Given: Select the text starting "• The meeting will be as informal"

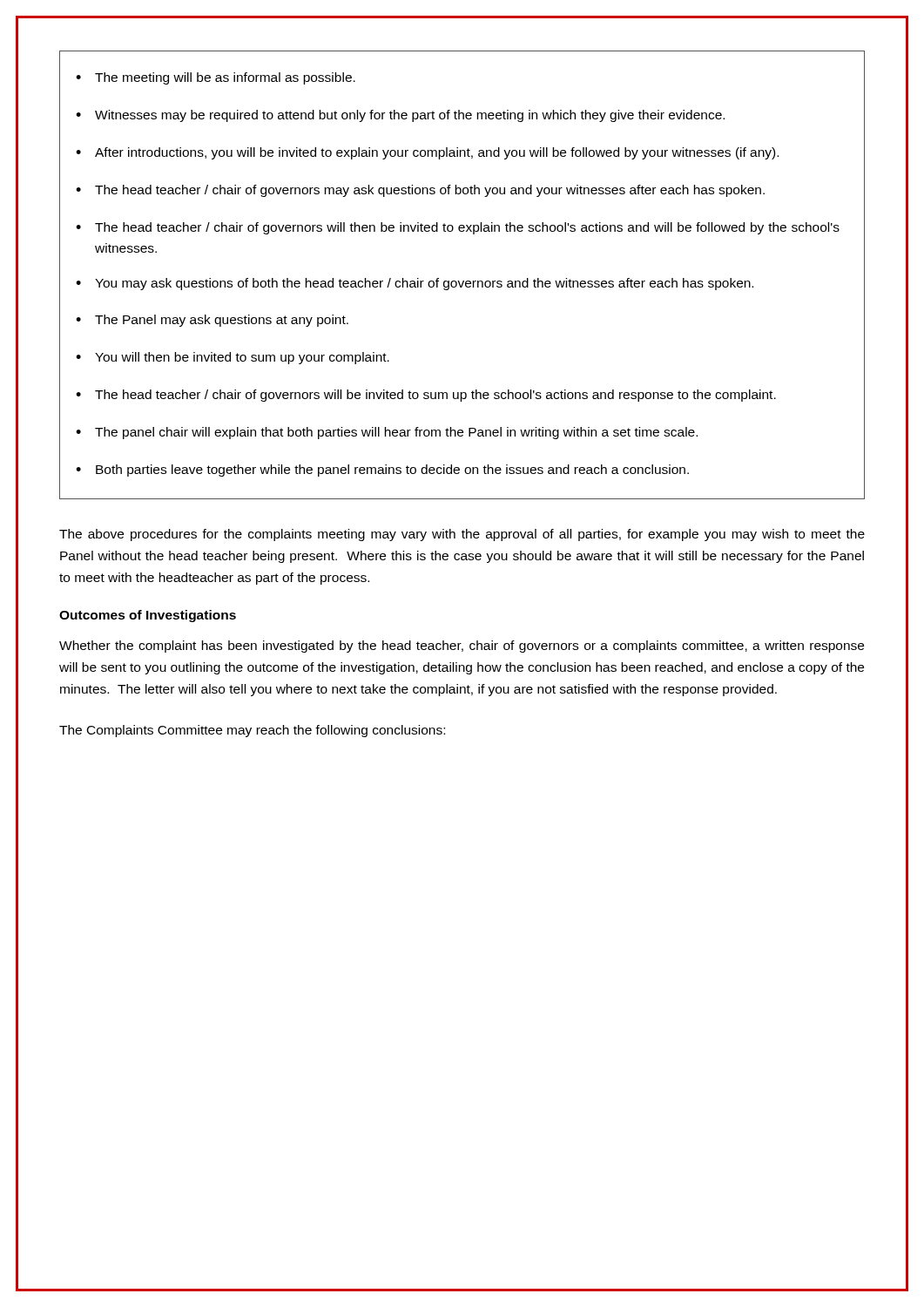Looking at the screenshot, I should click(216, 78).
